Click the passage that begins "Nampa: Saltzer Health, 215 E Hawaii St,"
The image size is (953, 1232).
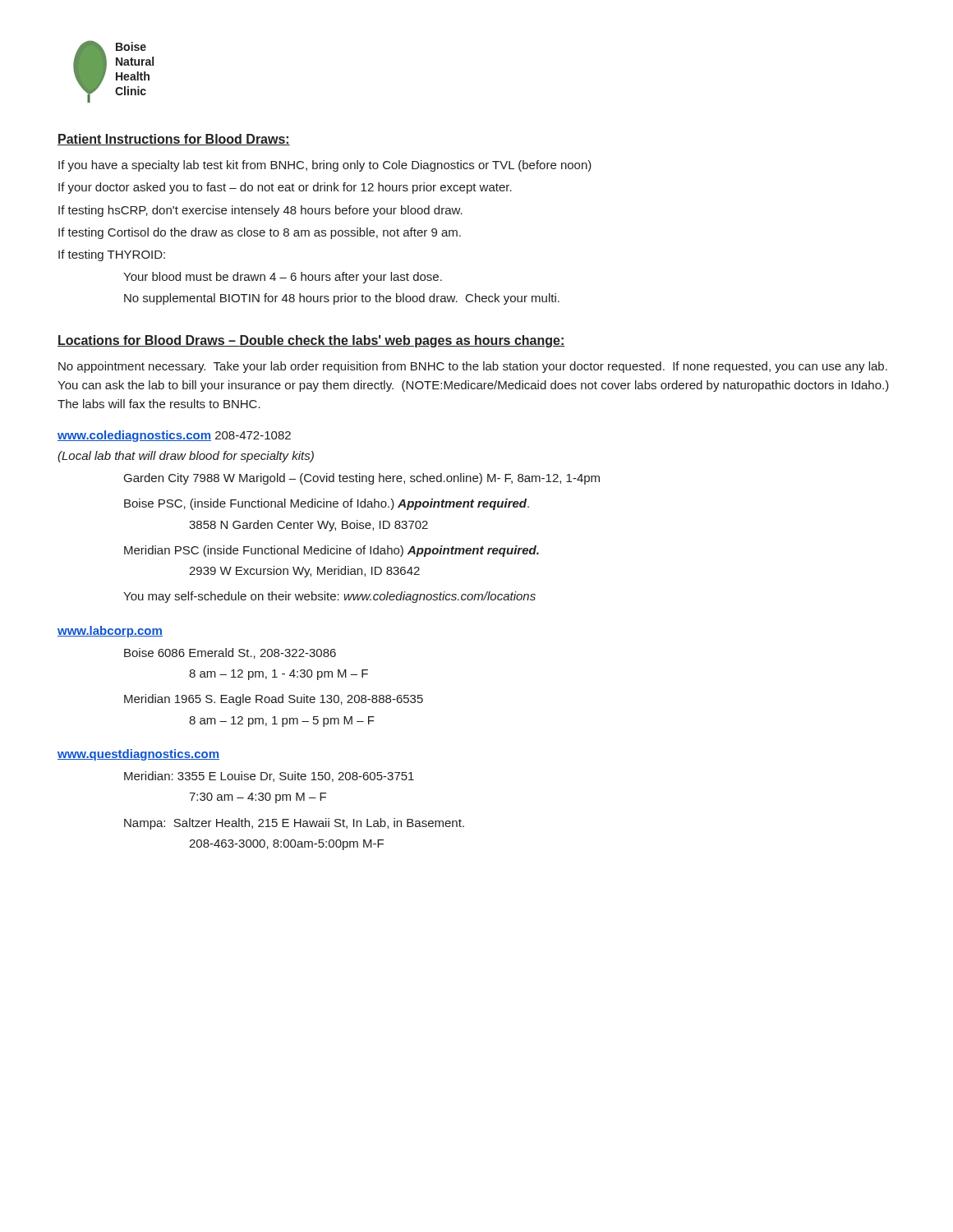click(294, 822)
